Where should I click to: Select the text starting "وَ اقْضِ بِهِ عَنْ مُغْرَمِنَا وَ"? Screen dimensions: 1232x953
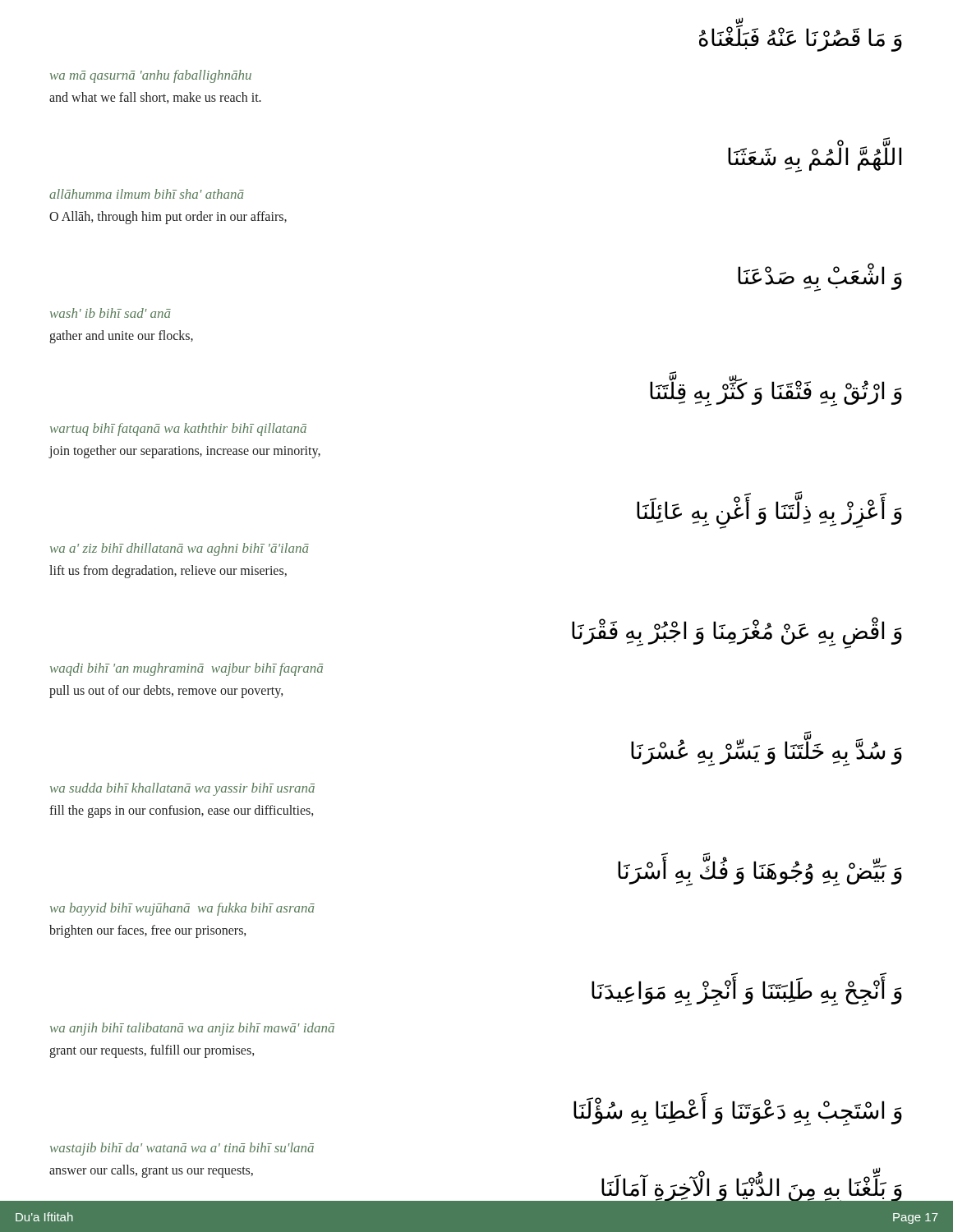737,631
